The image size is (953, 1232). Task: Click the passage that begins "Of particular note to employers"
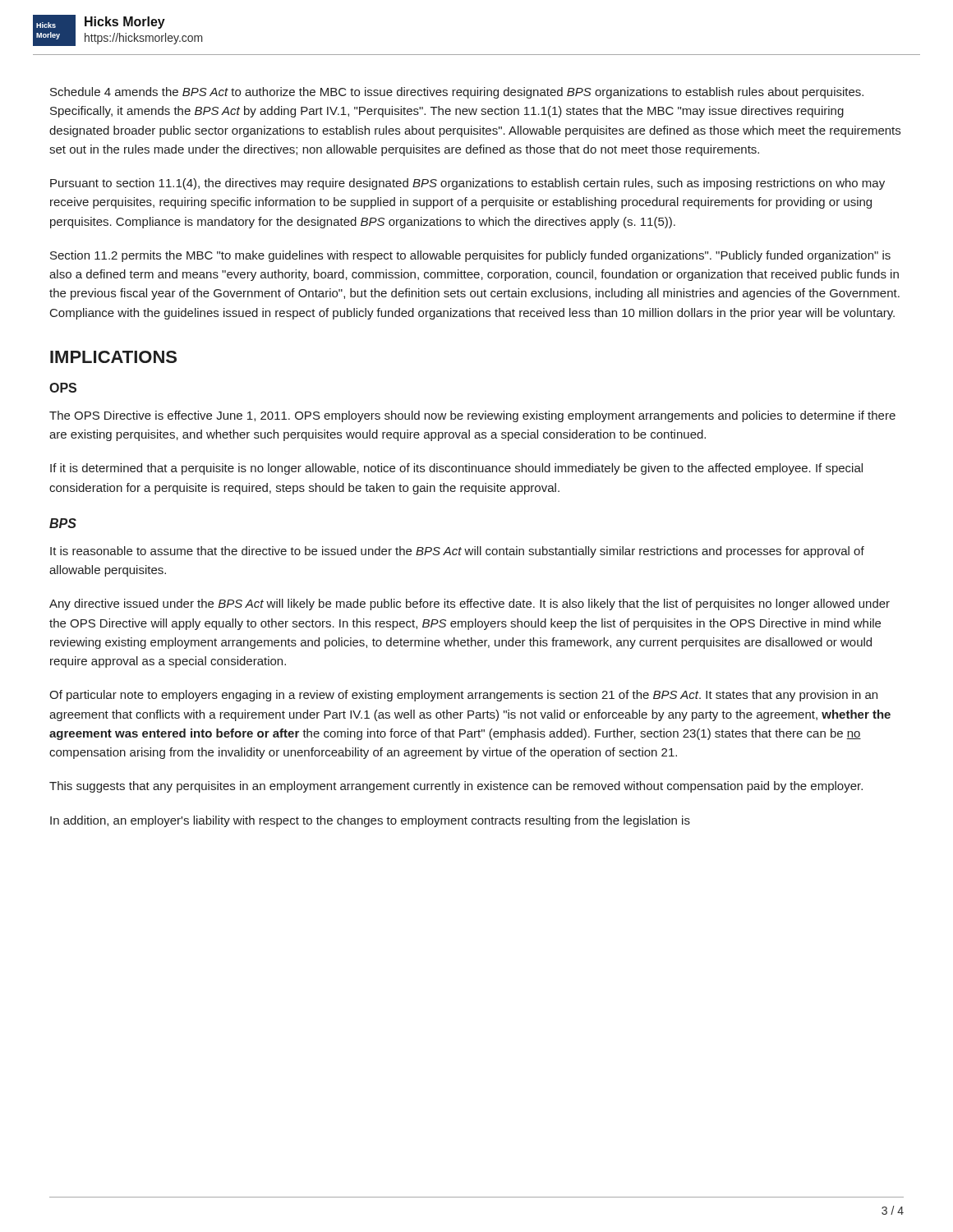click(470, 723)
